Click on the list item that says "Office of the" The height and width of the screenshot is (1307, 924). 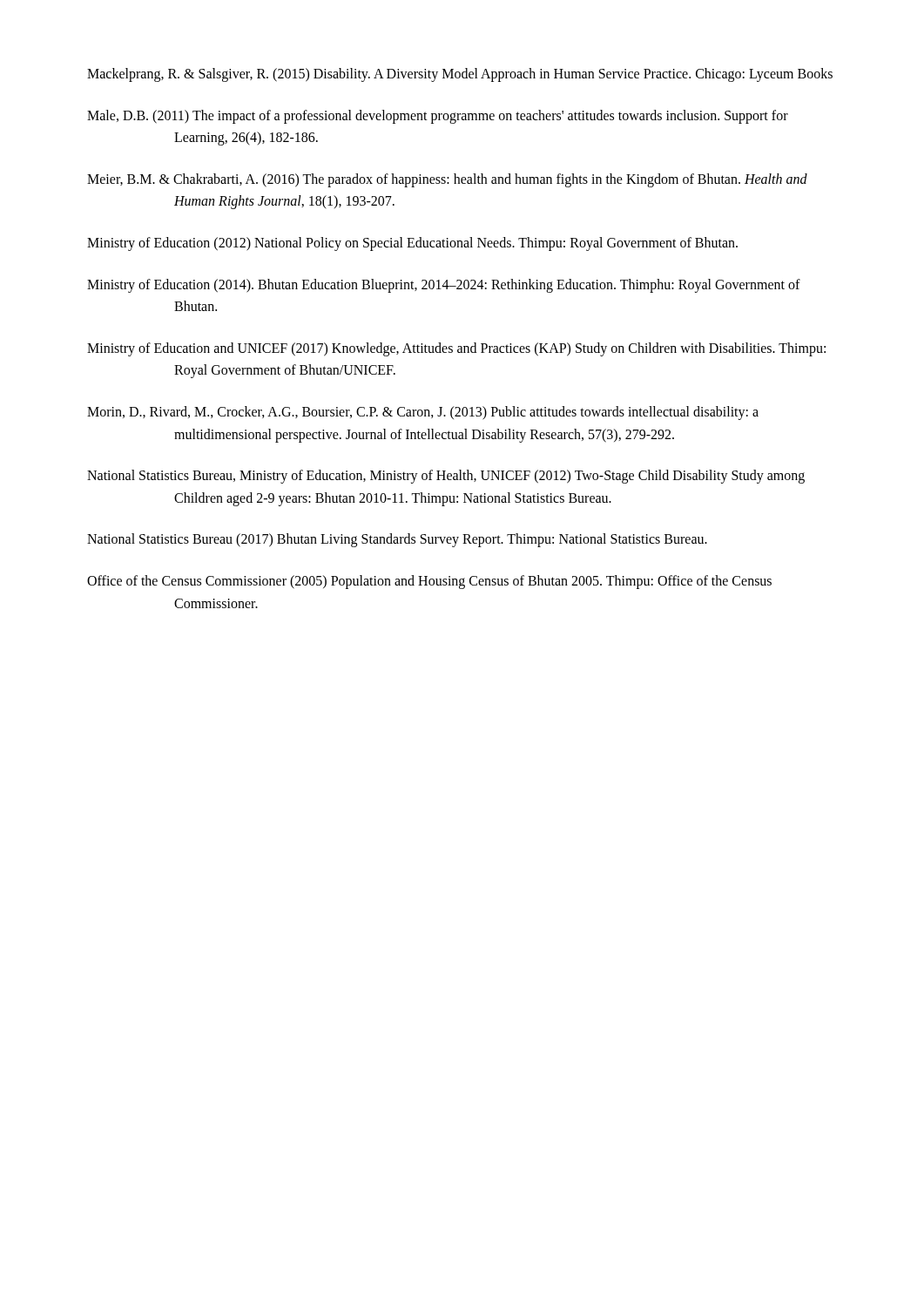click(430, 592)
